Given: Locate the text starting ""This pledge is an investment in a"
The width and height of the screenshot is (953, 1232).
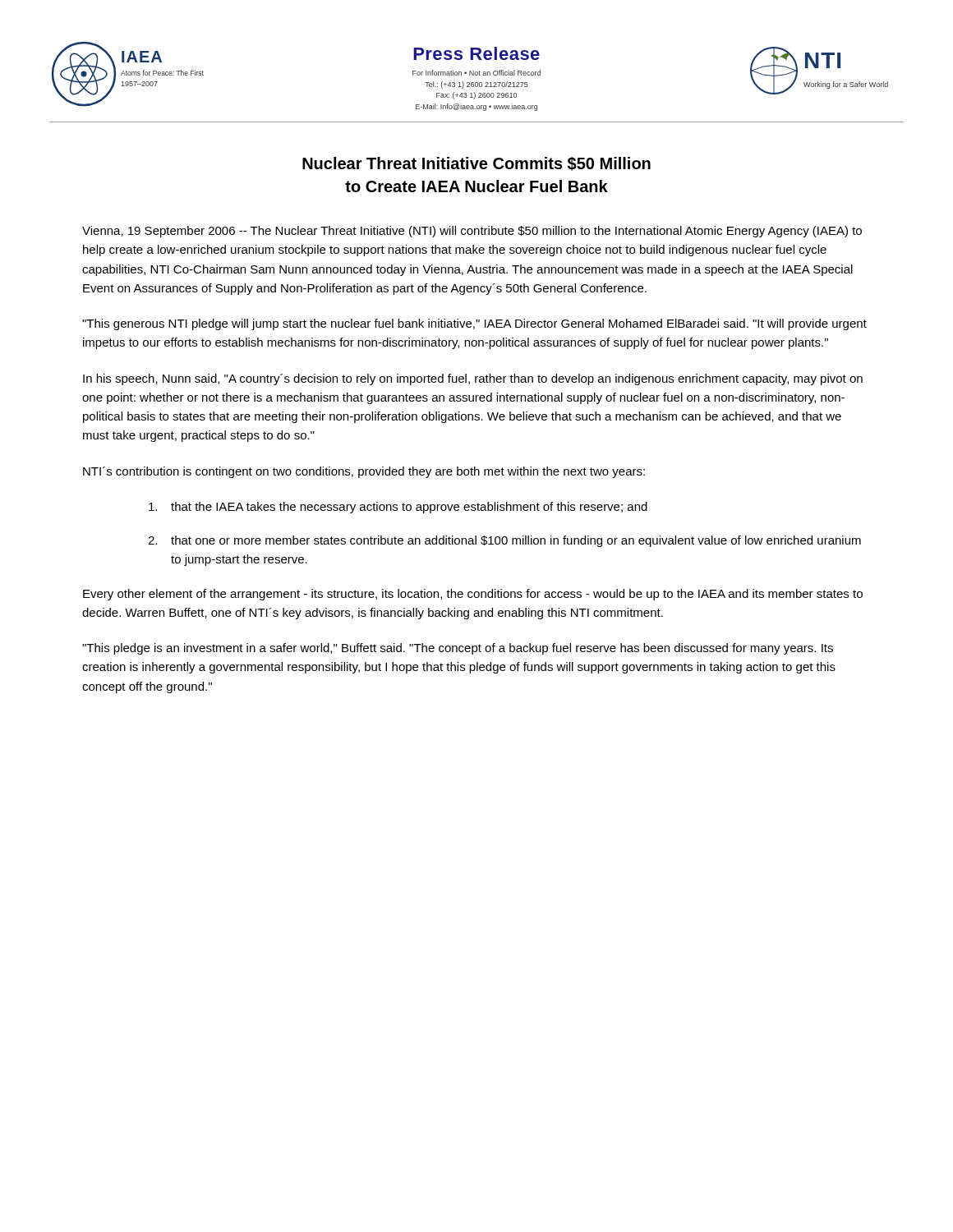Looking at the screenshot, I should 459,667.
